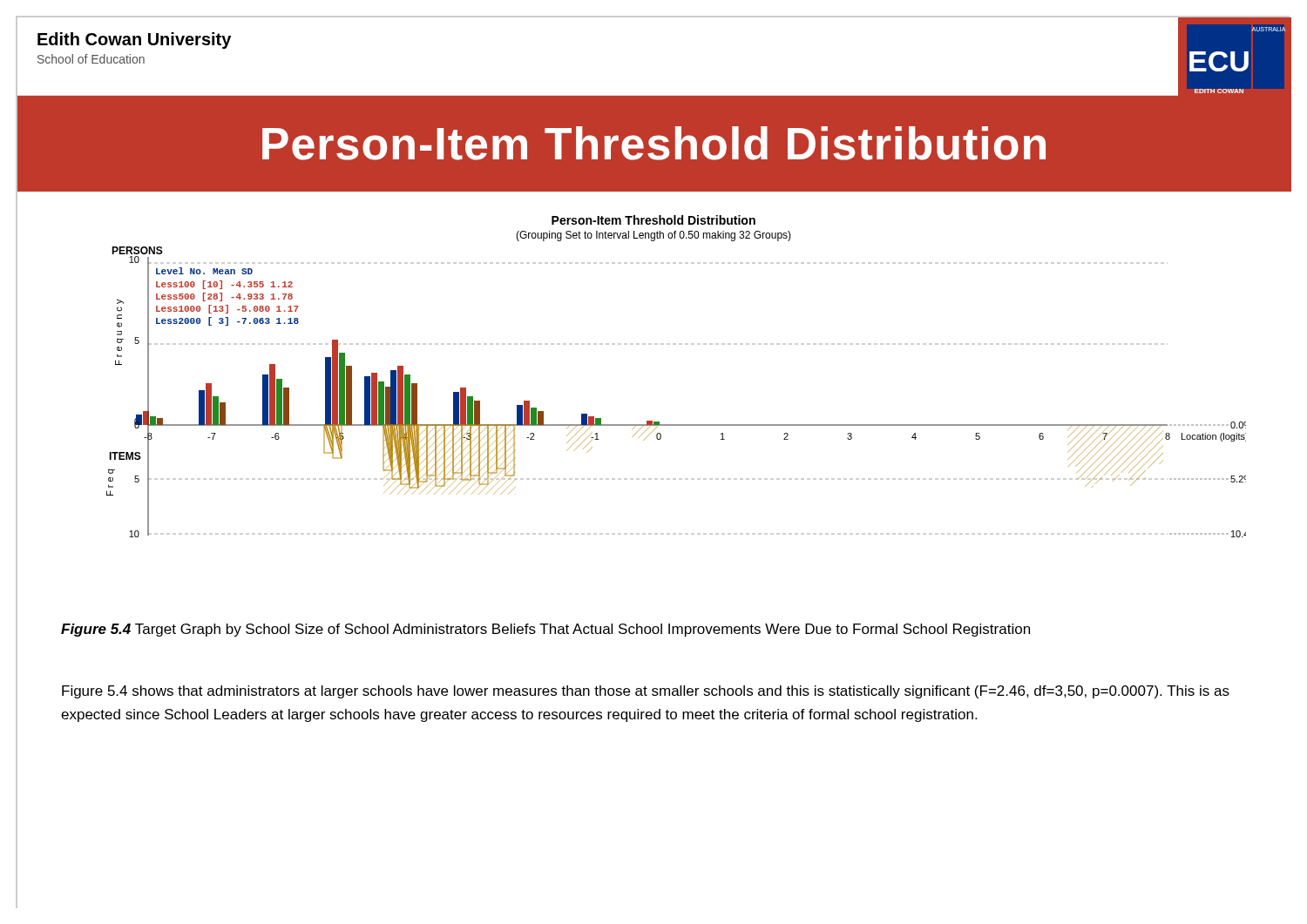Locate the bar chart
The image size is (1307, 924).
tap(654, 409)
